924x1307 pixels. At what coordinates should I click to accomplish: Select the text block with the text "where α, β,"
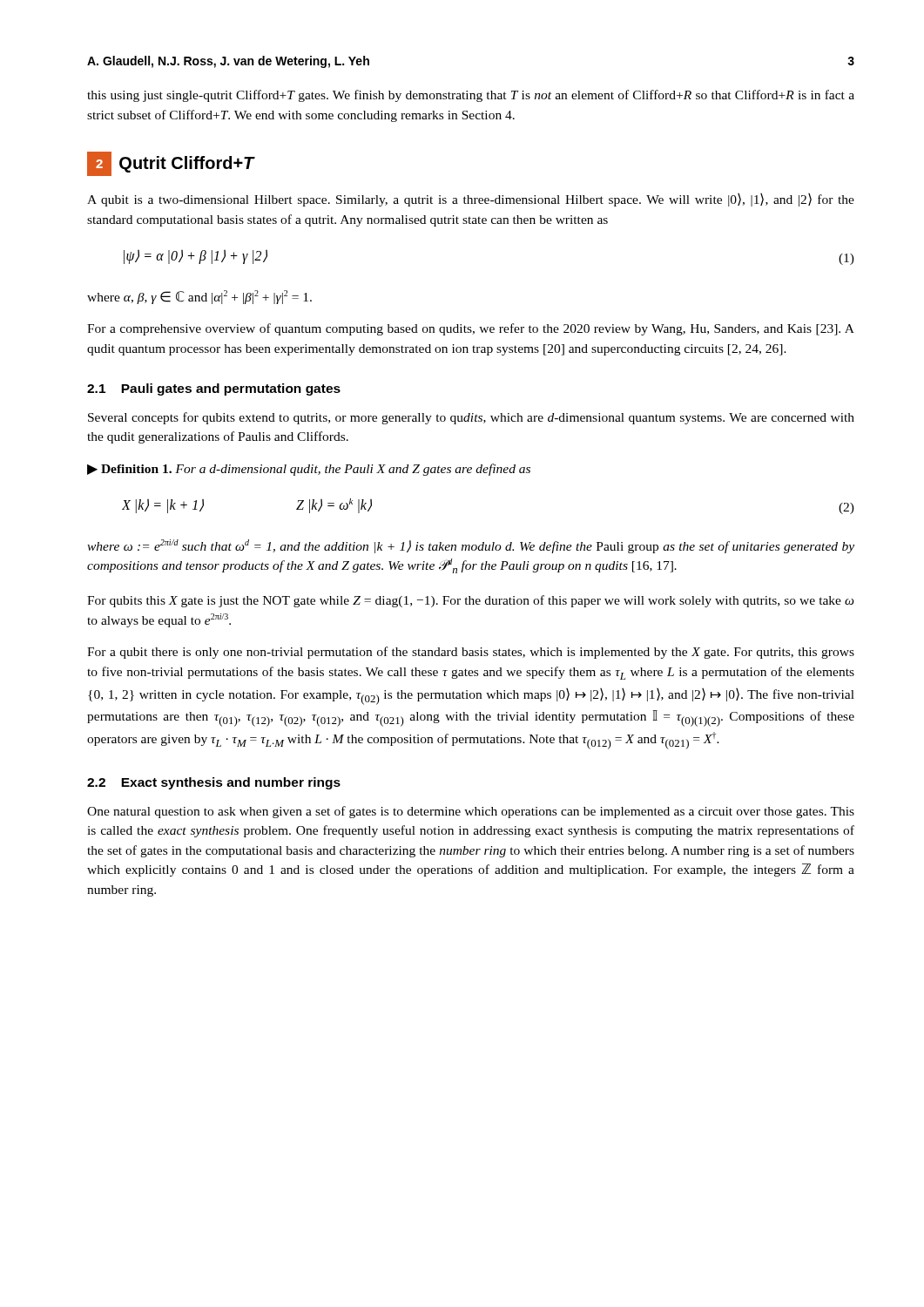click(200, 296)
